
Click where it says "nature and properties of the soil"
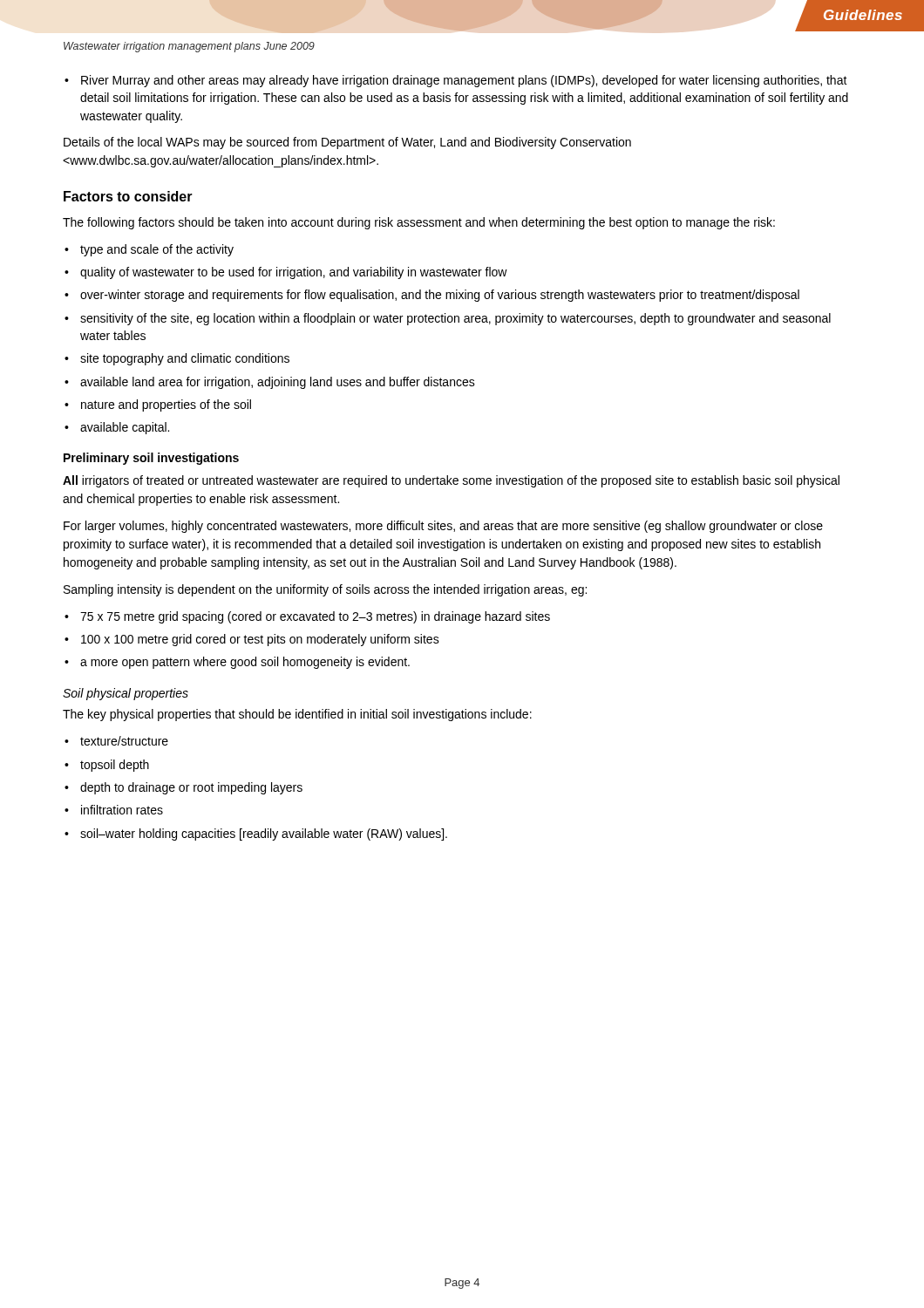coord(158,405)
